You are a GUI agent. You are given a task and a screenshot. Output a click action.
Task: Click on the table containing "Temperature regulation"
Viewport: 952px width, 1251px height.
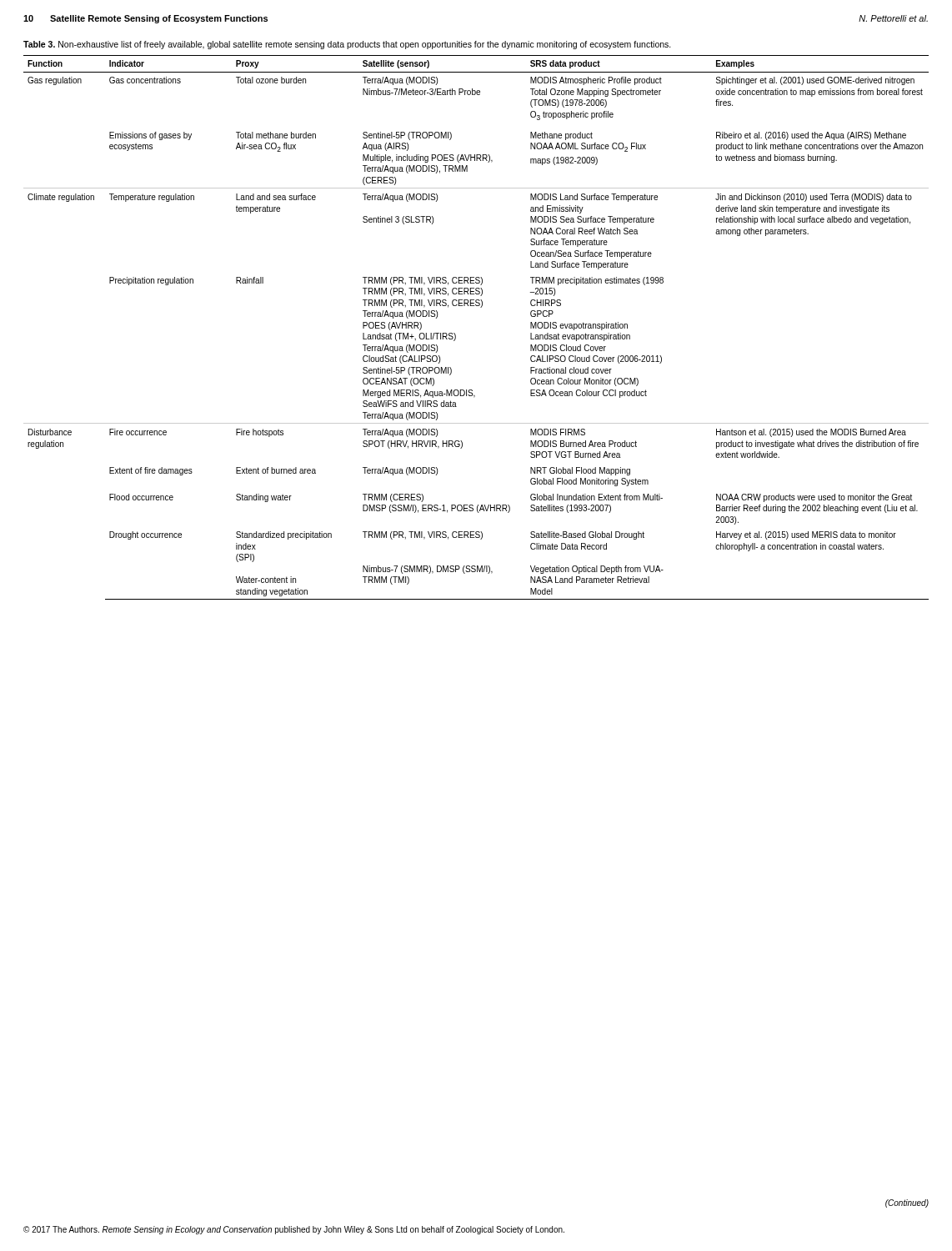[476, 327]
